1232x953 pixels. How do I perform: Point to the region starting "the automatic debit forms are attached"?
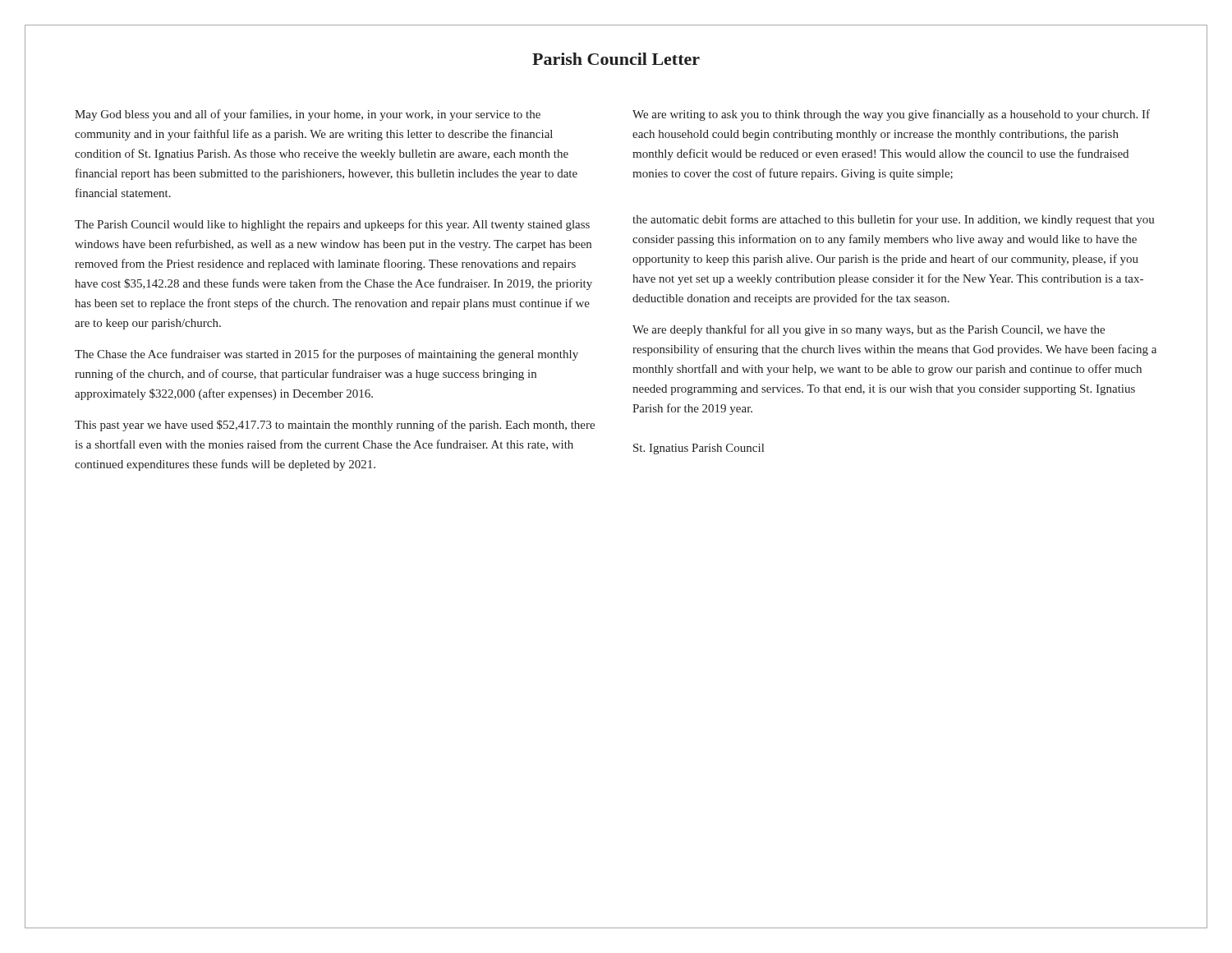[x=893, y=259]
